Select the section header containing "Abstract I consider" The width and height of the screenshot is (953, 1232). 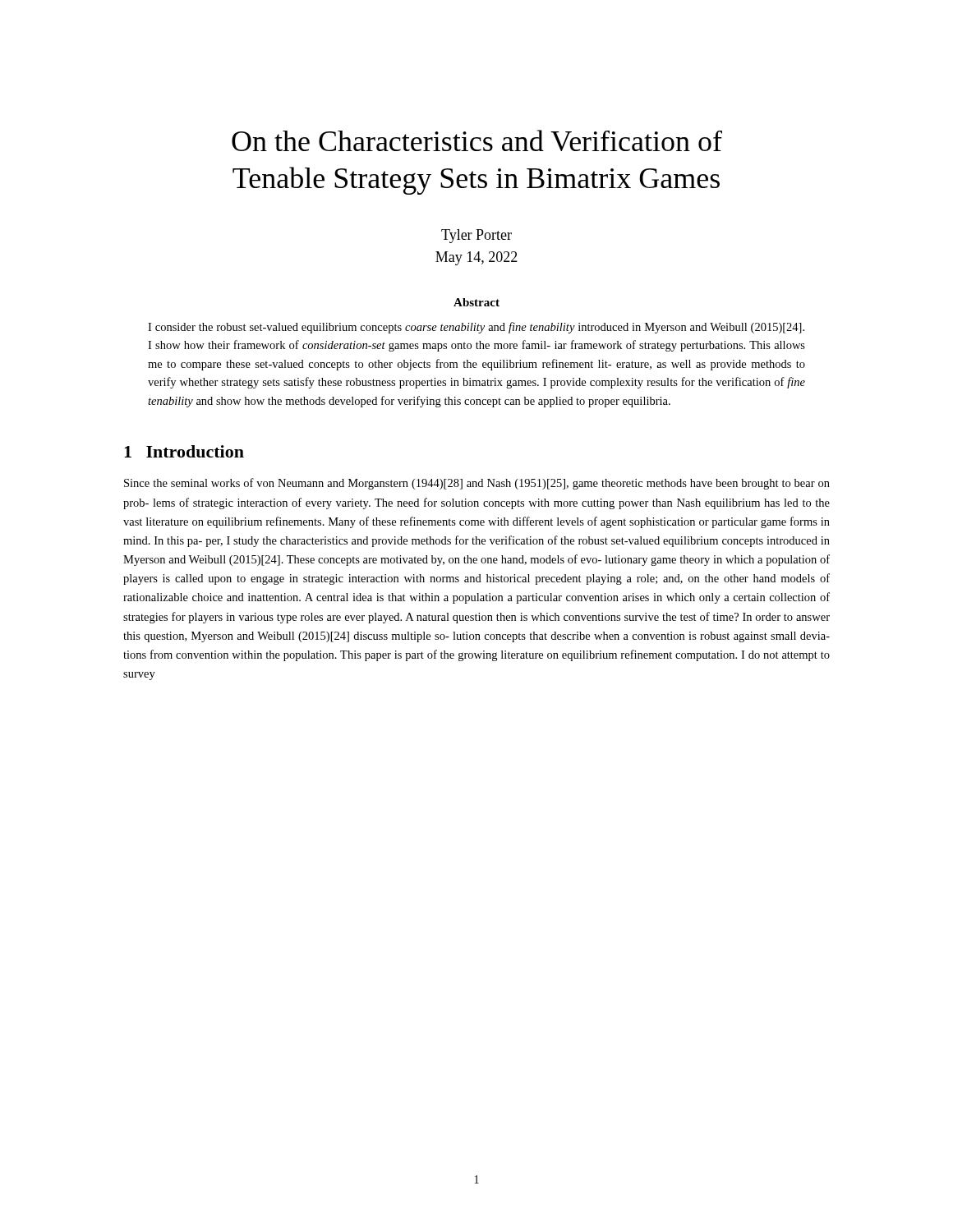click(476, 353)
